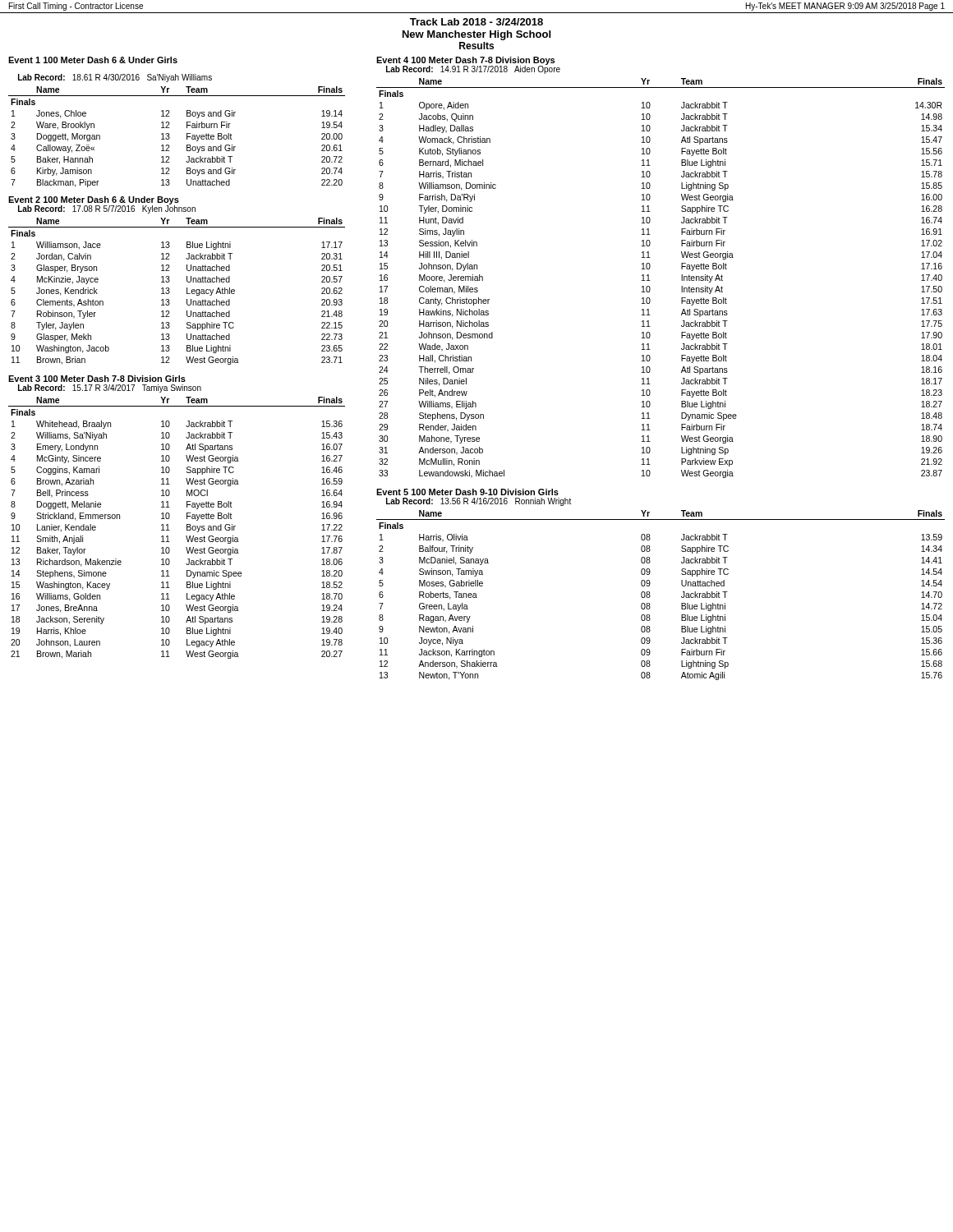953x1232 pixels.
Task: Select the table that reads "Glasper, Mekh"
Action: pos(185,290)
